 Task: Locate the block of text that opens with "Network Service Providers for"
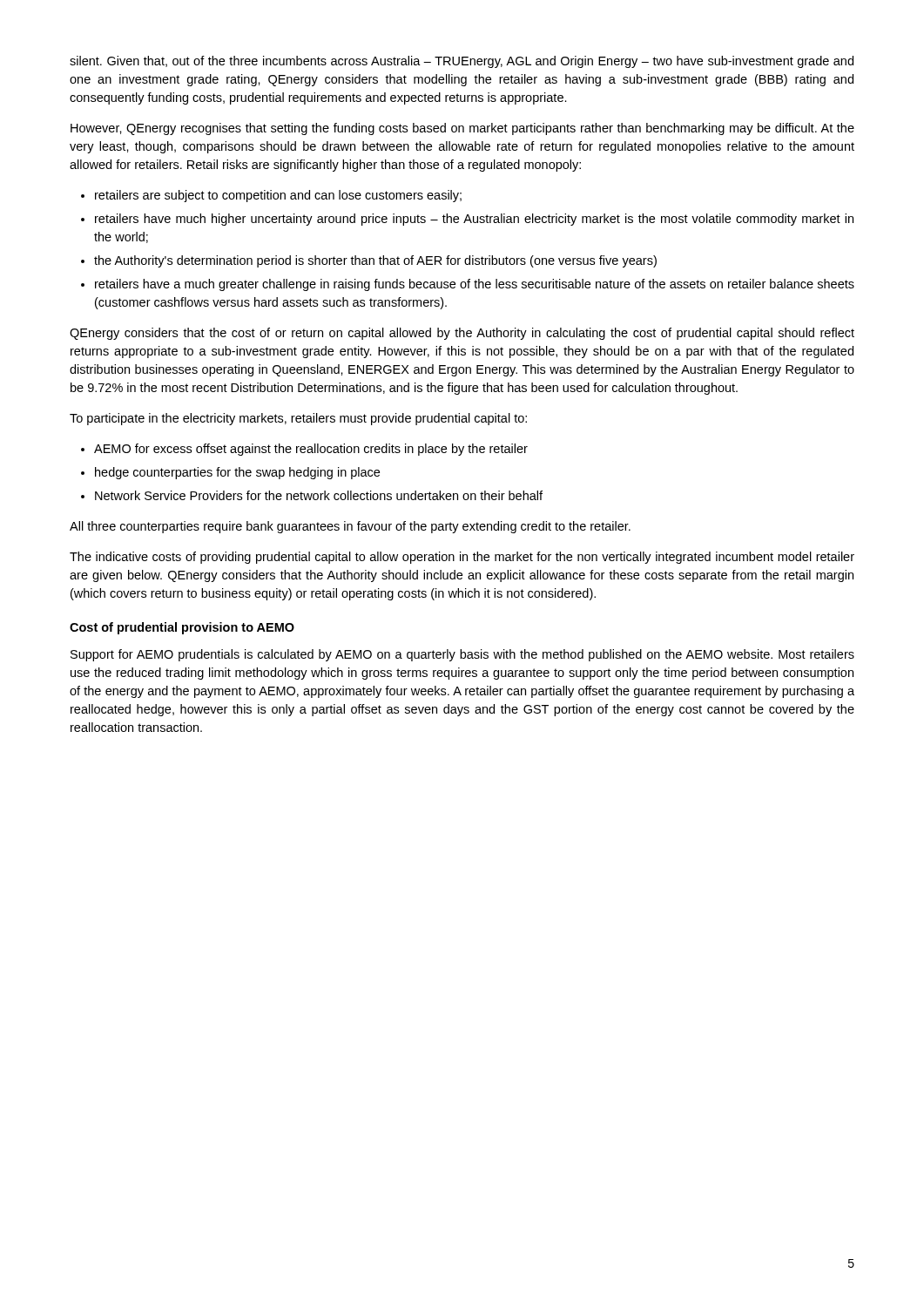click(x=318, y=496)
